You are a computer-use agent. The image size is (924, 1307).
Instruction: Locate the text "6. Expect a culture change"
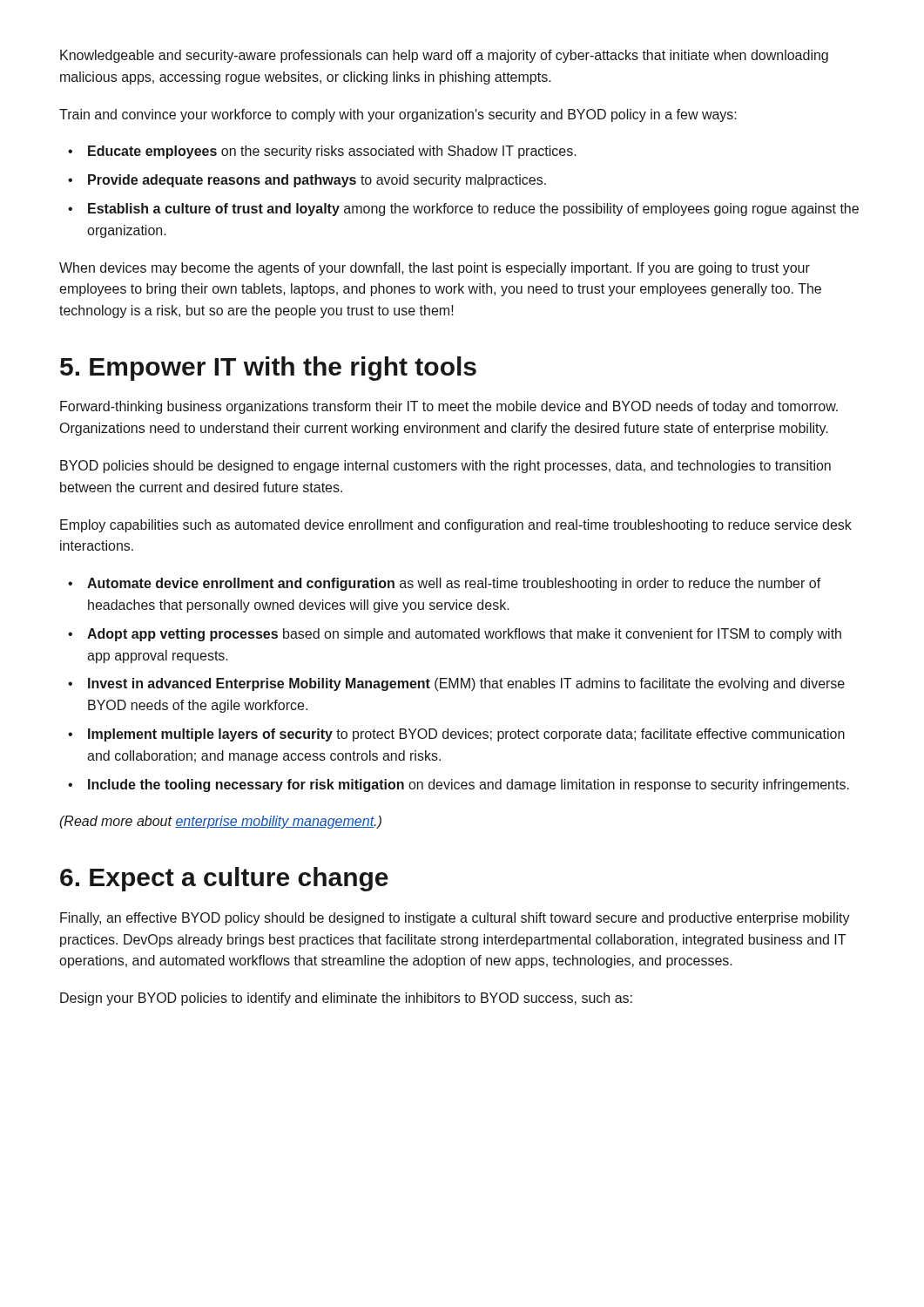coord(224,877)
